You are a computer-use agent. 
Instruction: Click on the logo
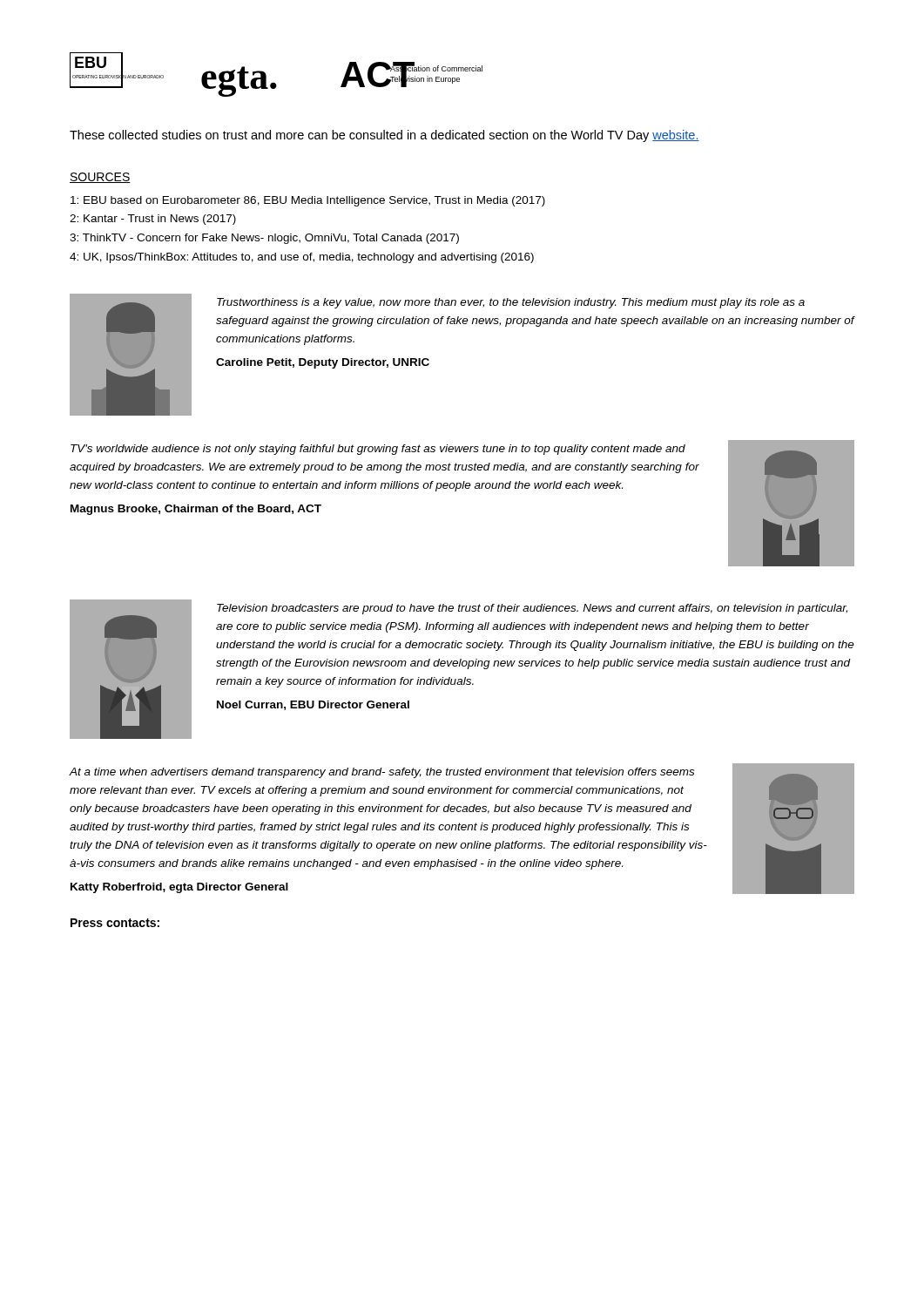[462, 76]
